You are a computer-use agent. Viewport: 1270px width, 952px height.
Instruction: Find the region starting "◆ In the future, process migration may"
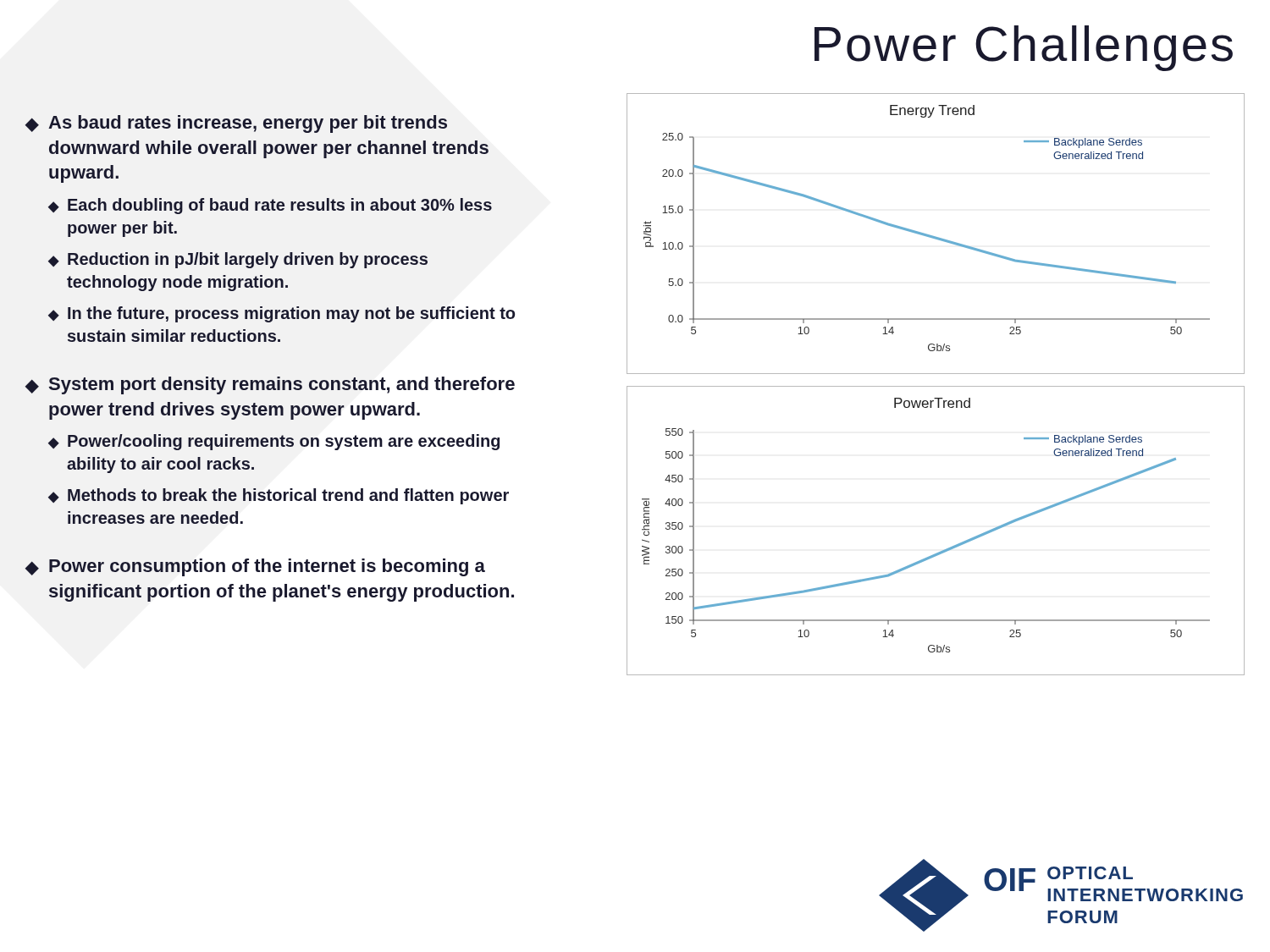(x=282, y=325)
